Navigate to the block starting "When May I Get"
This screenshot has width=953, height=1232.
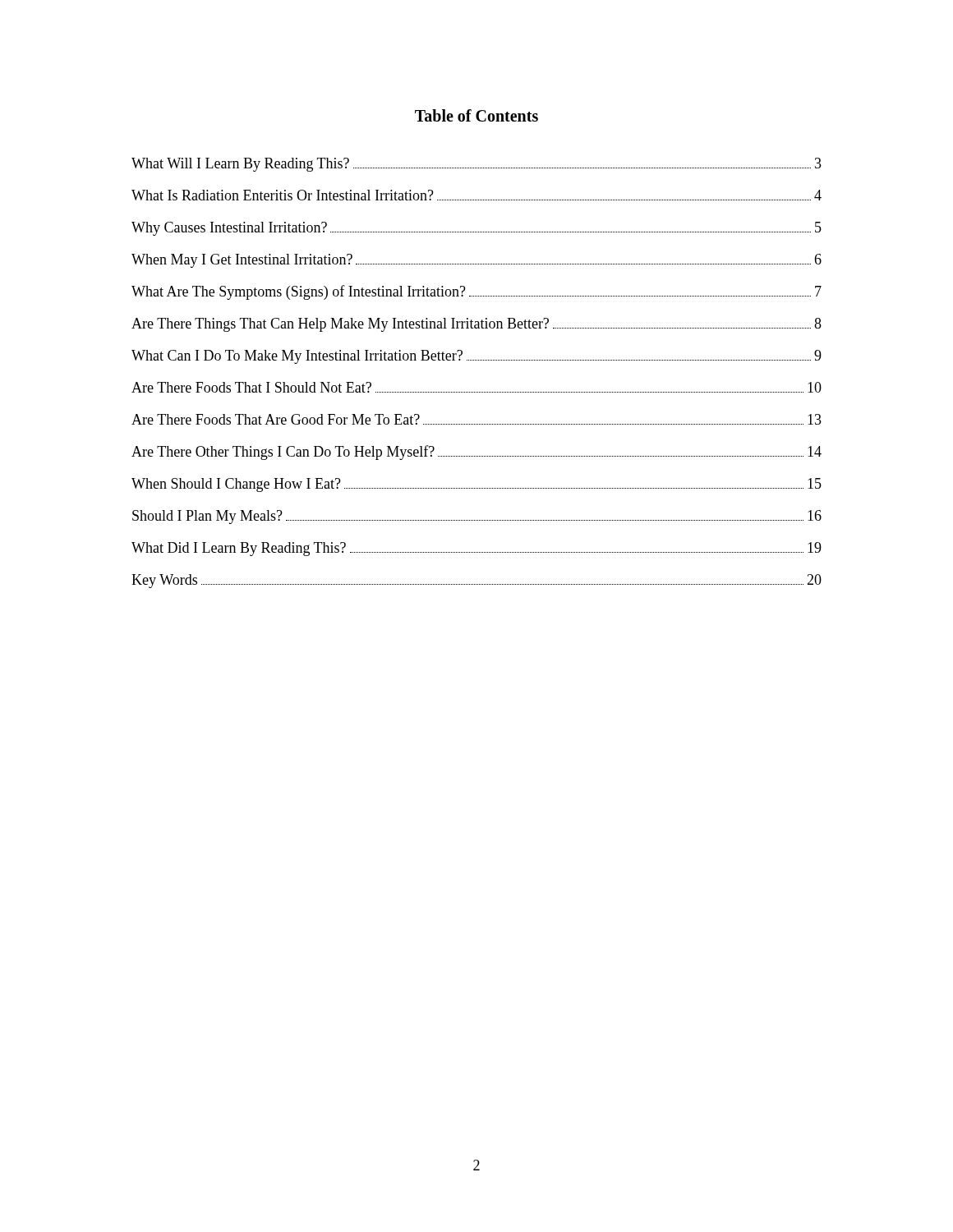[476, 260]
